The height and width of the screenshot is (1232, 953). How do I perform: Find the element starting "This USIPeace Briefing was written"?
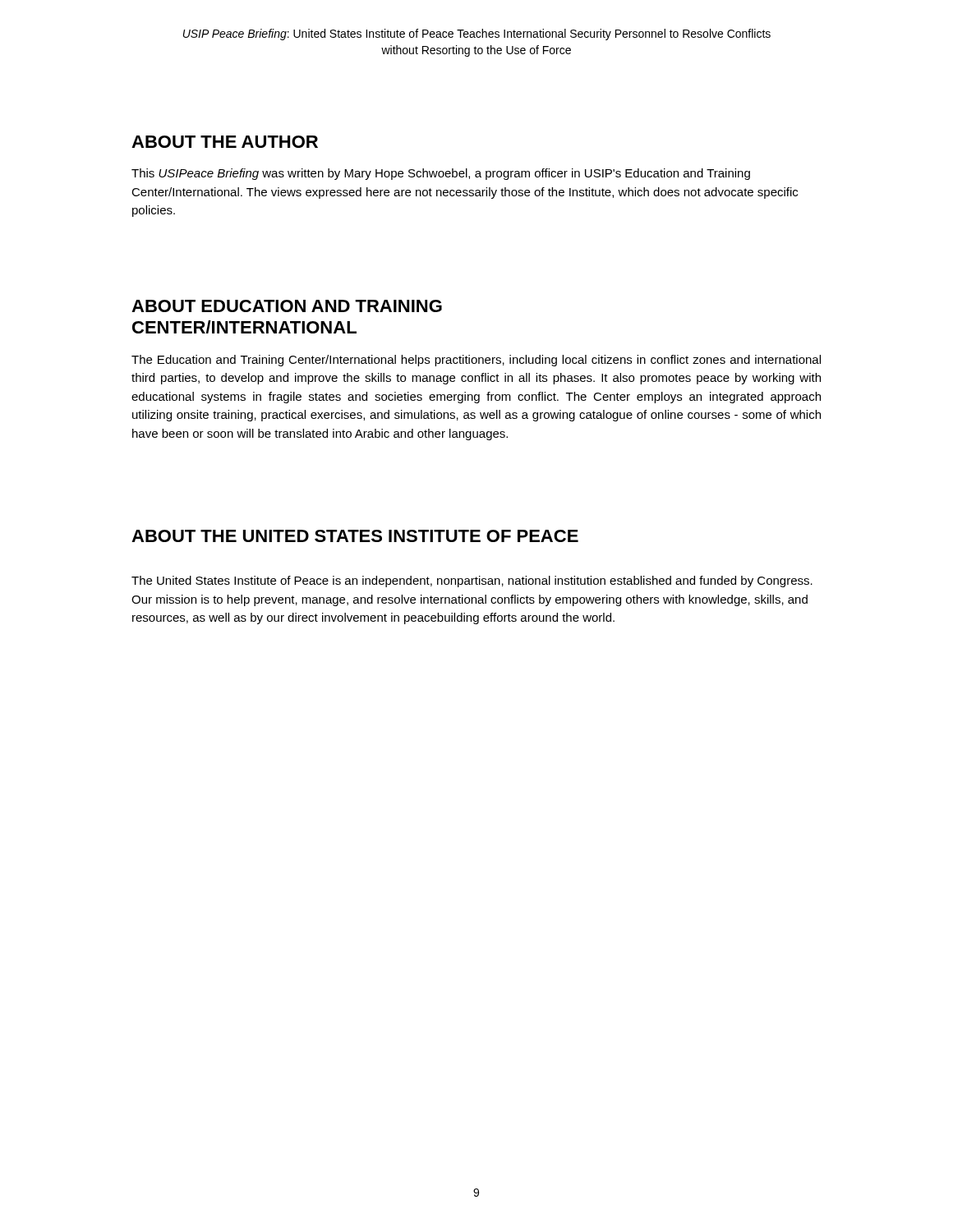476,192
